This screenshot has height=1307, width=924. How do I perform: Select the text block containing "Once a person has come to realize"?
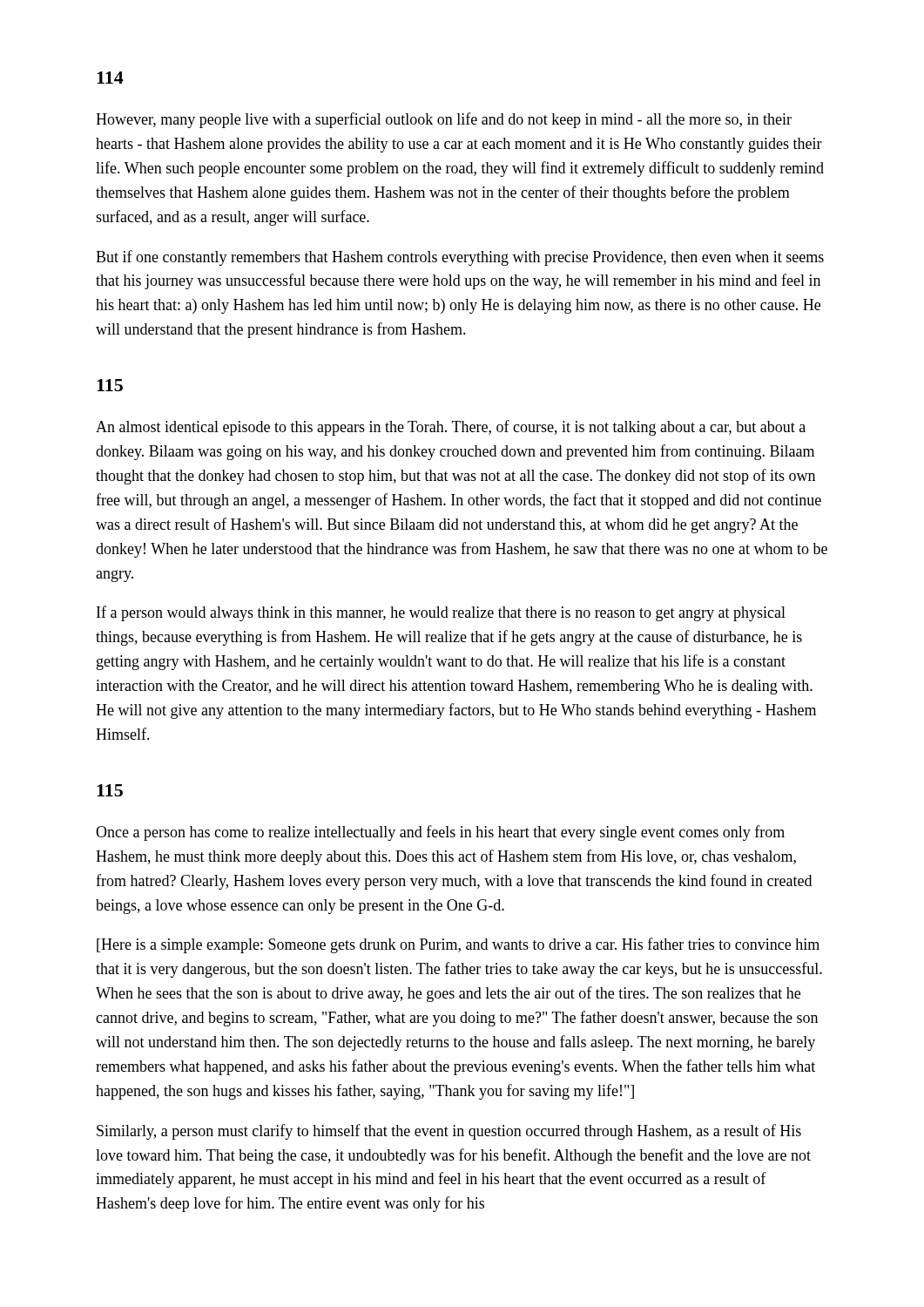pos(462,869)
